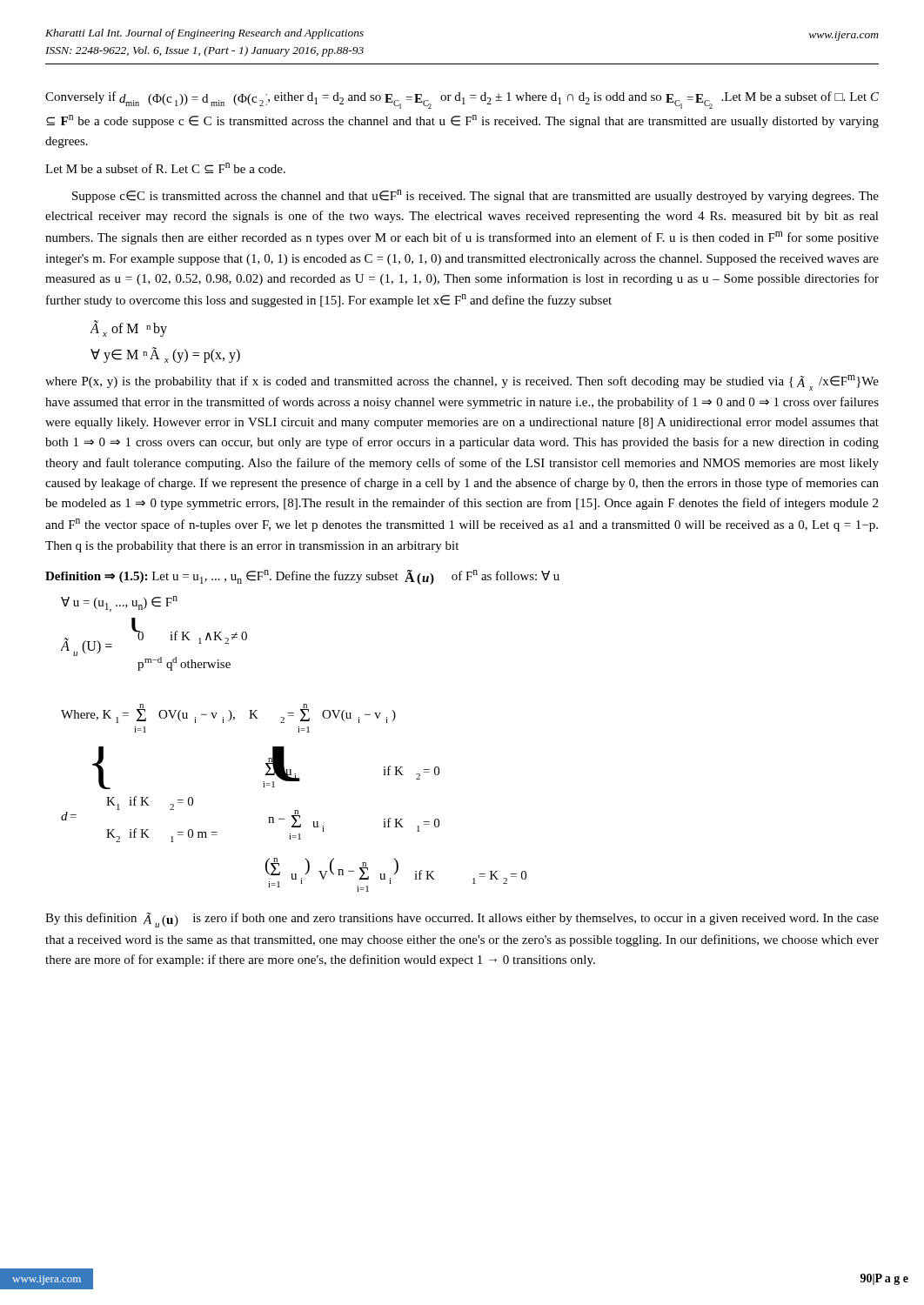The height and width of the screenshot is (1305, 924).
Task: Click on the text block starting "Definition ⇒ (1.5): Let u = u1,"
Action: click(x=302, y=577)
